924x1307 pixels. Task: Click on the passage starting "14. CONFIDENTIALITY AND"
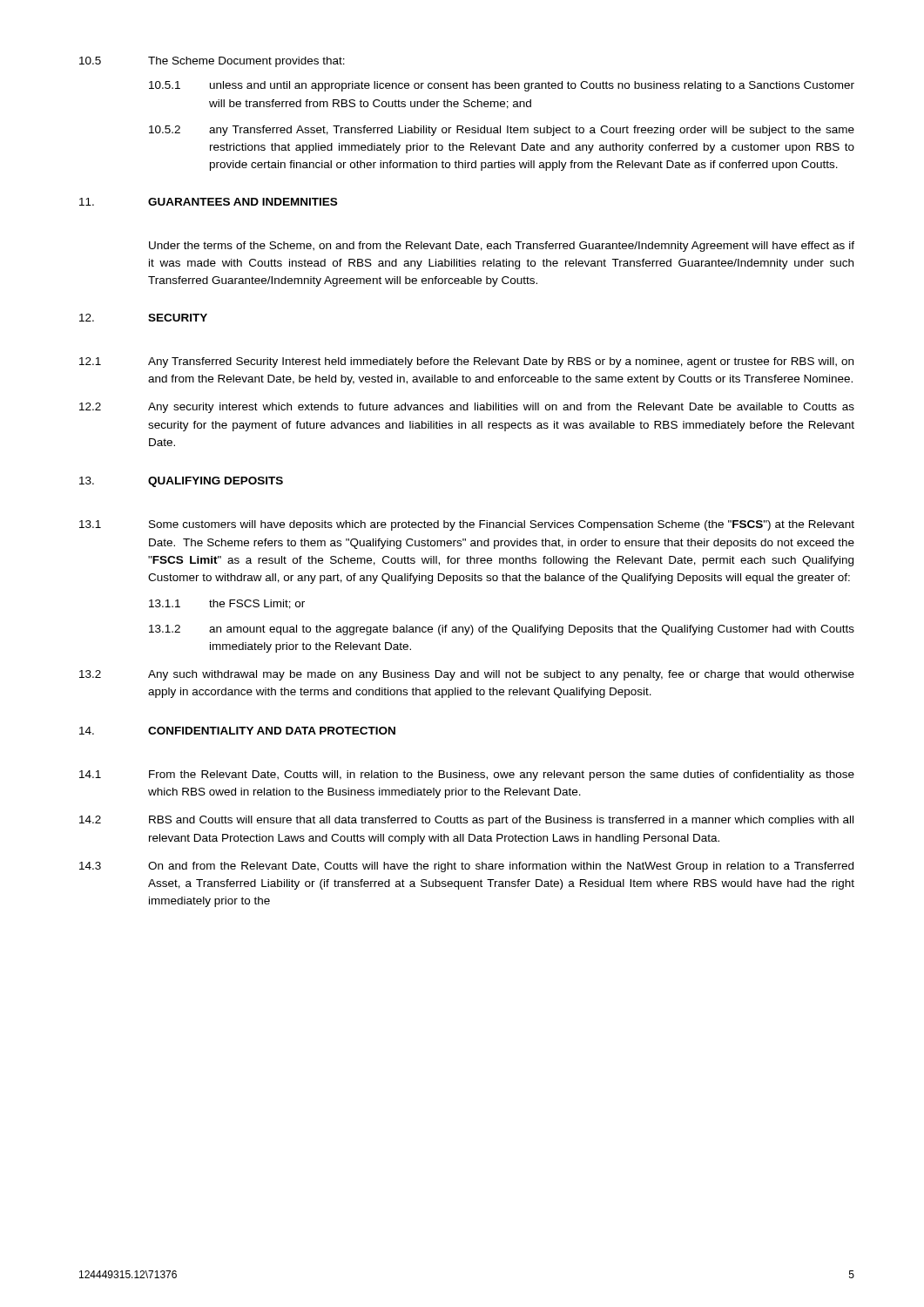[x=237, y=735]
